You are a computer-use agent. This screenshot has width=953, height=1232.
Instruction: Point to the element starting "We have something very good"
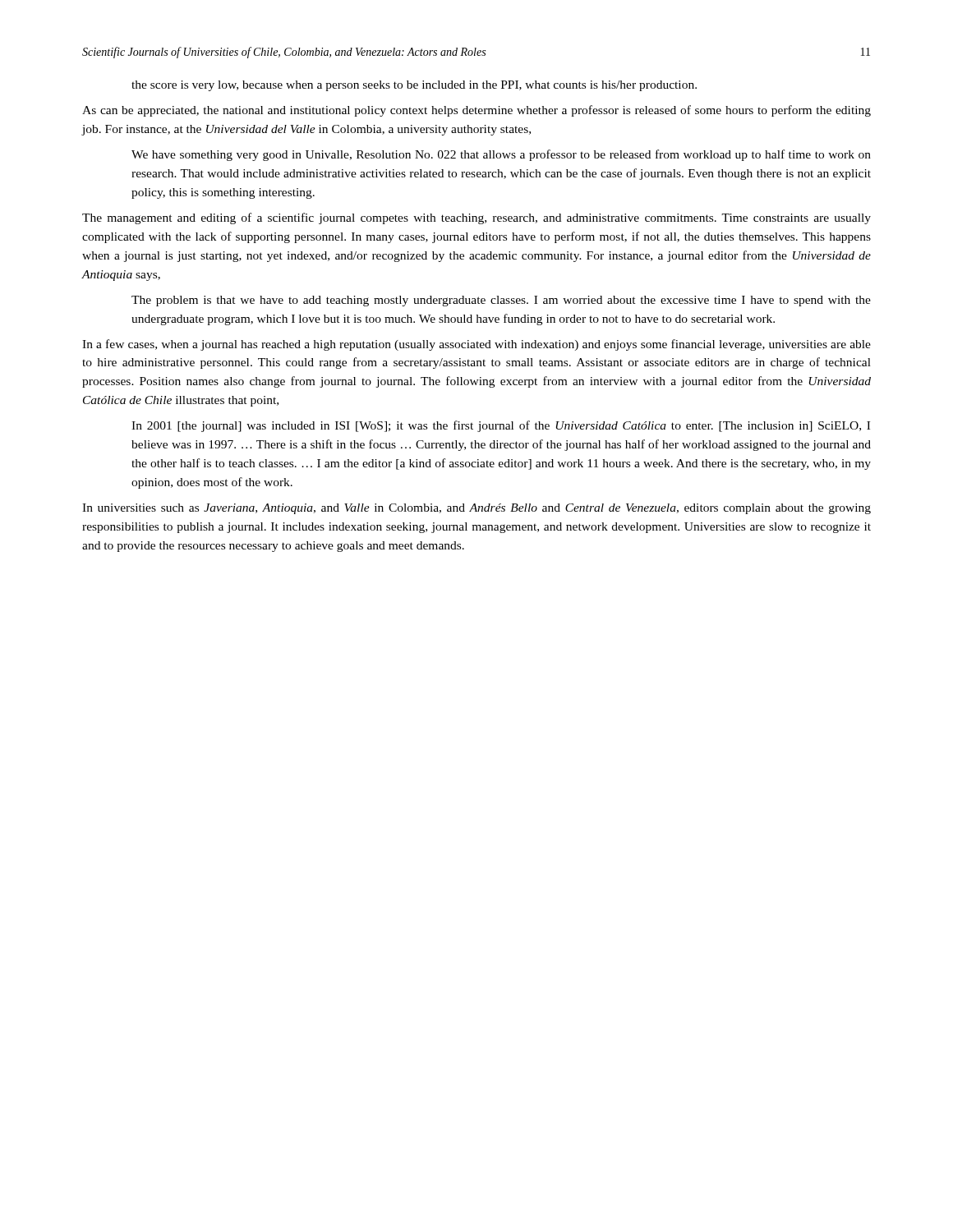click(x=501, y=174)
